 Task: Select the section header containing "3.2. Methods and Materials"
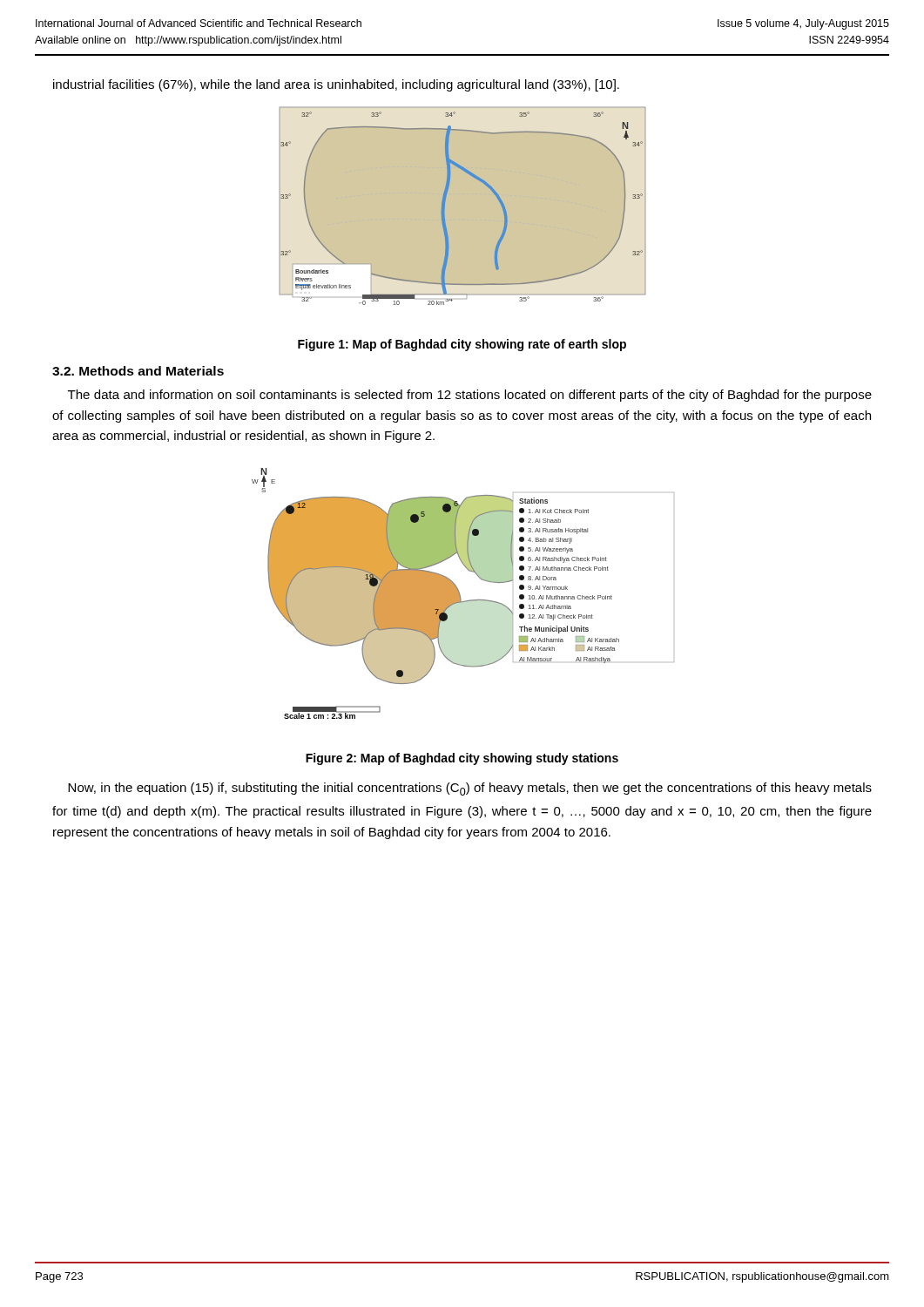tap(138, 371)
